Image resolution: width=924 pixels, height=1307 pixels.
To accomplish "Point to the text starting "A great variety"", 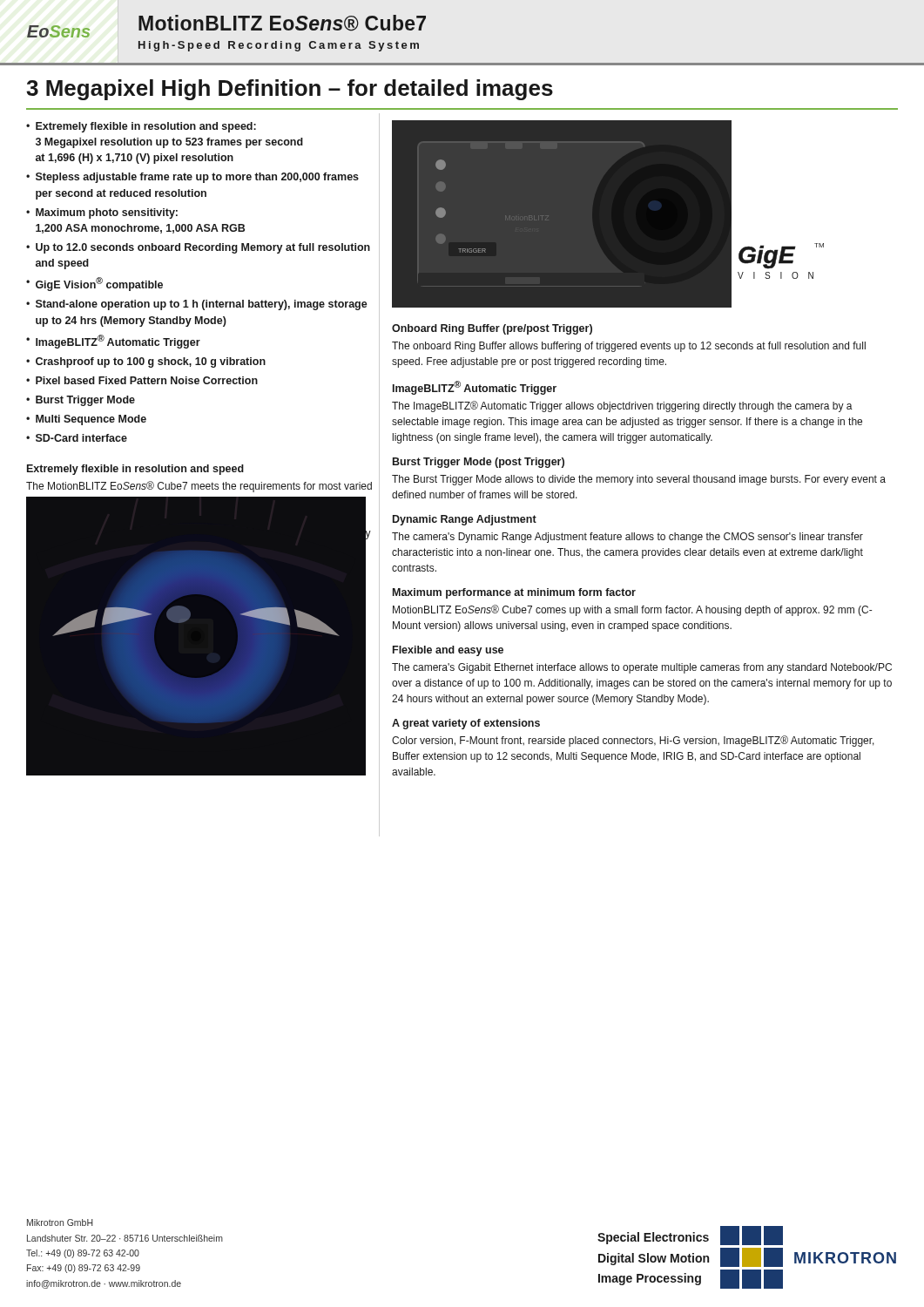I will coord(466,723).
